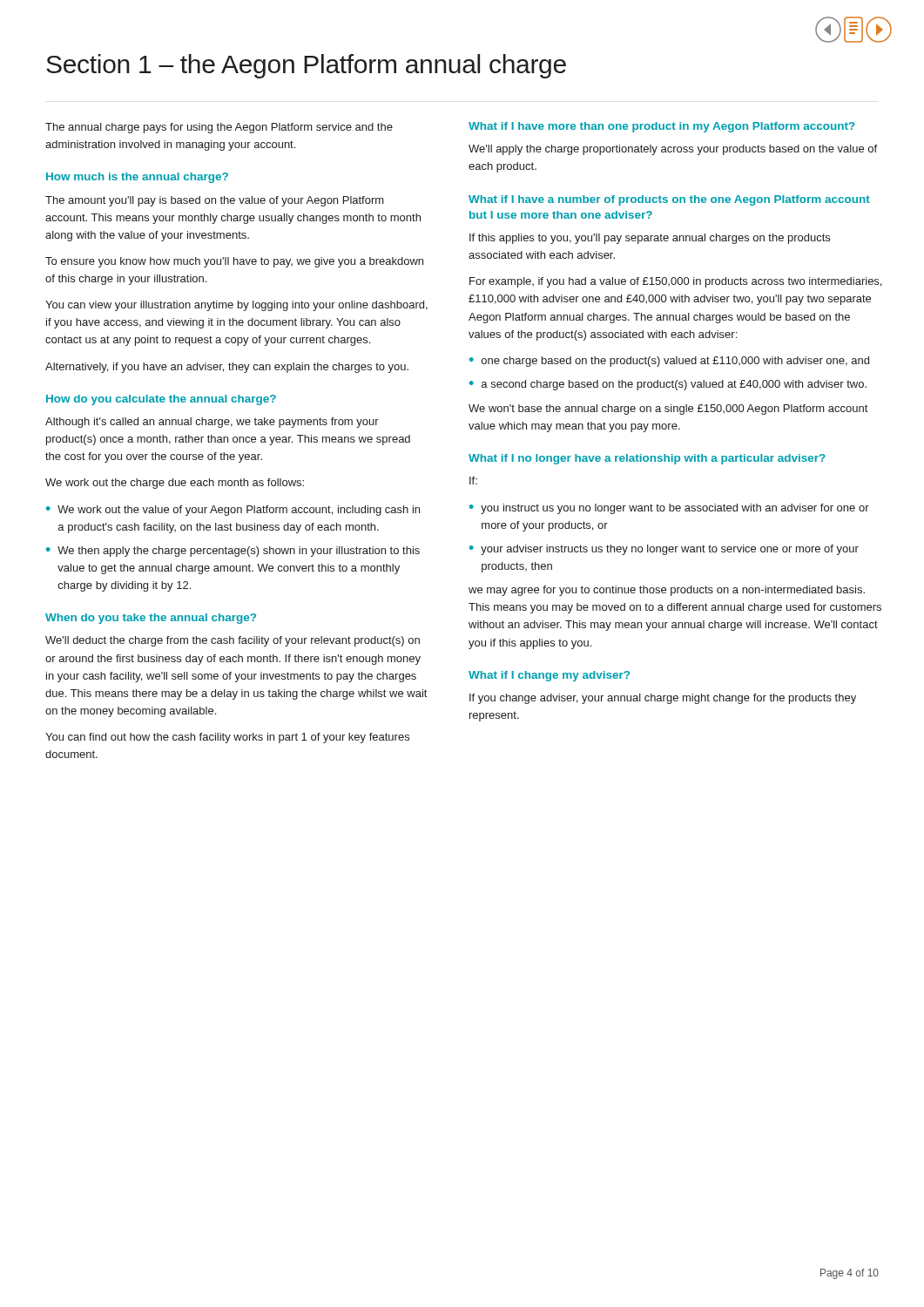Select the list item with the text "• We work out the"
The height and width of the screenshot is (1307, 924).
pos(237,518)
